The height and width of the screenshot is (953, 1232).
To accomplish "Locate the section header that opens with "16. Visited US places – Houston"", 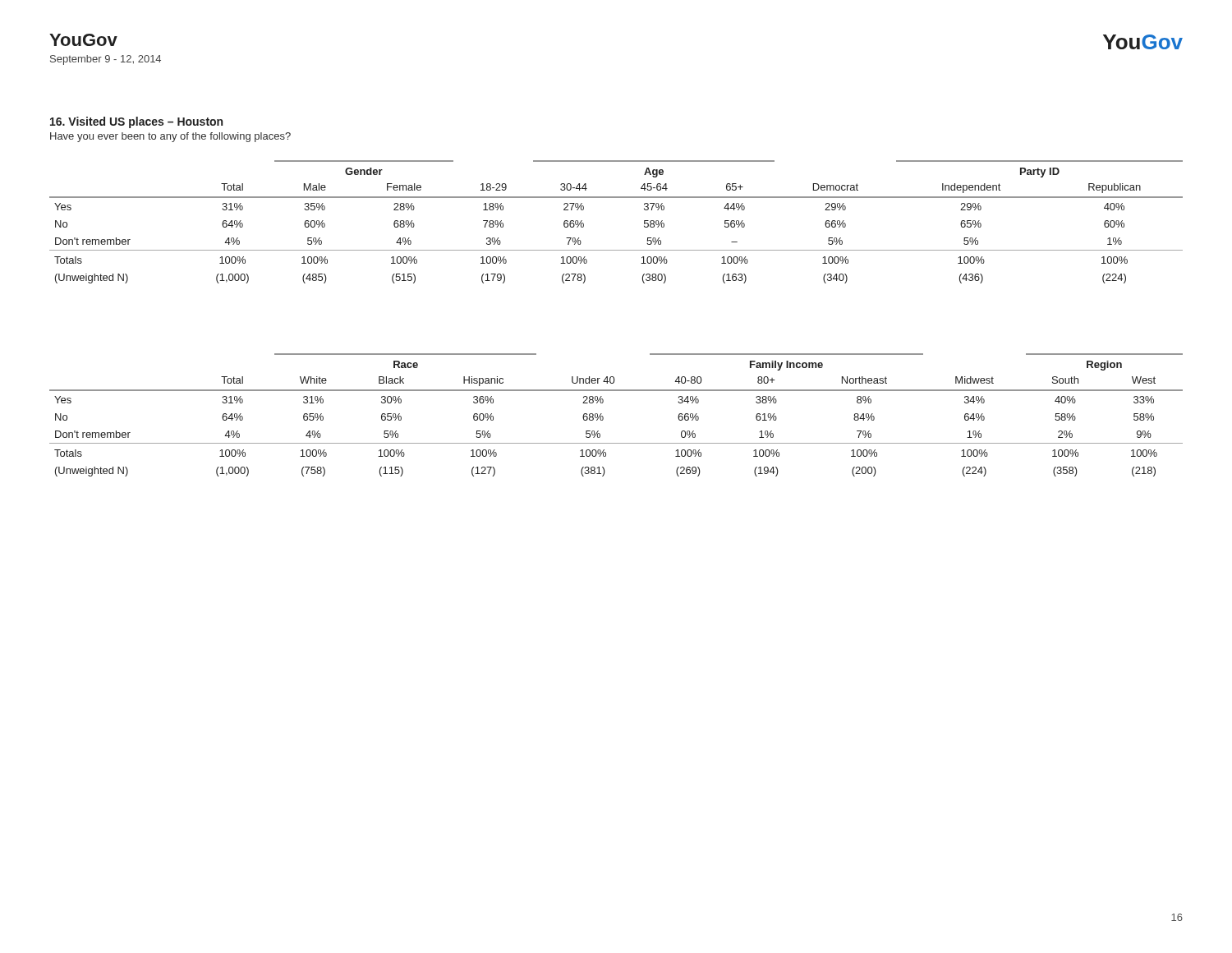I will [x=170, y=129].
